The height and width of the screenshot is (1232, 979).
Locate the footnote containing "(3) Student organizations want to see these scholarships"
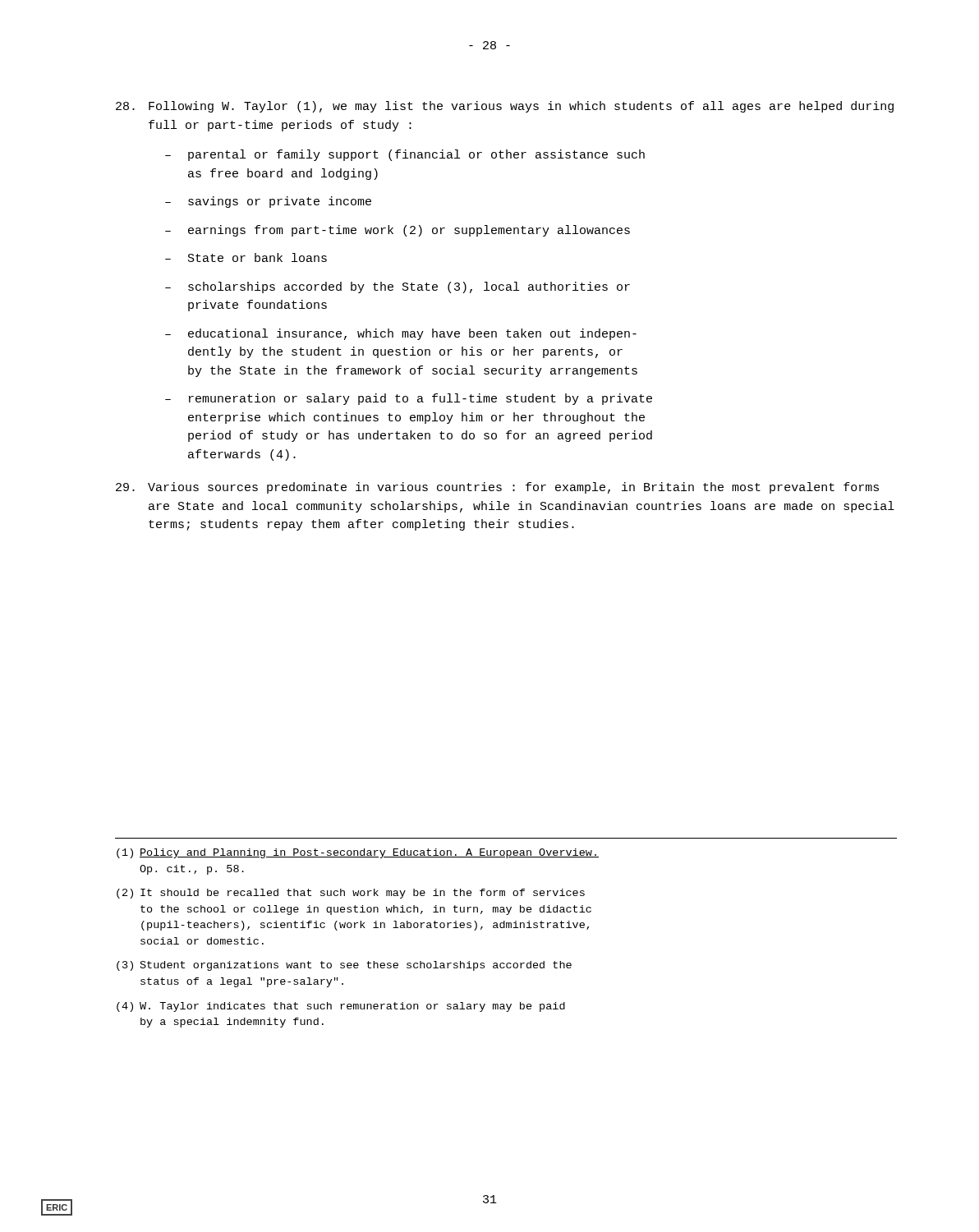506,974
